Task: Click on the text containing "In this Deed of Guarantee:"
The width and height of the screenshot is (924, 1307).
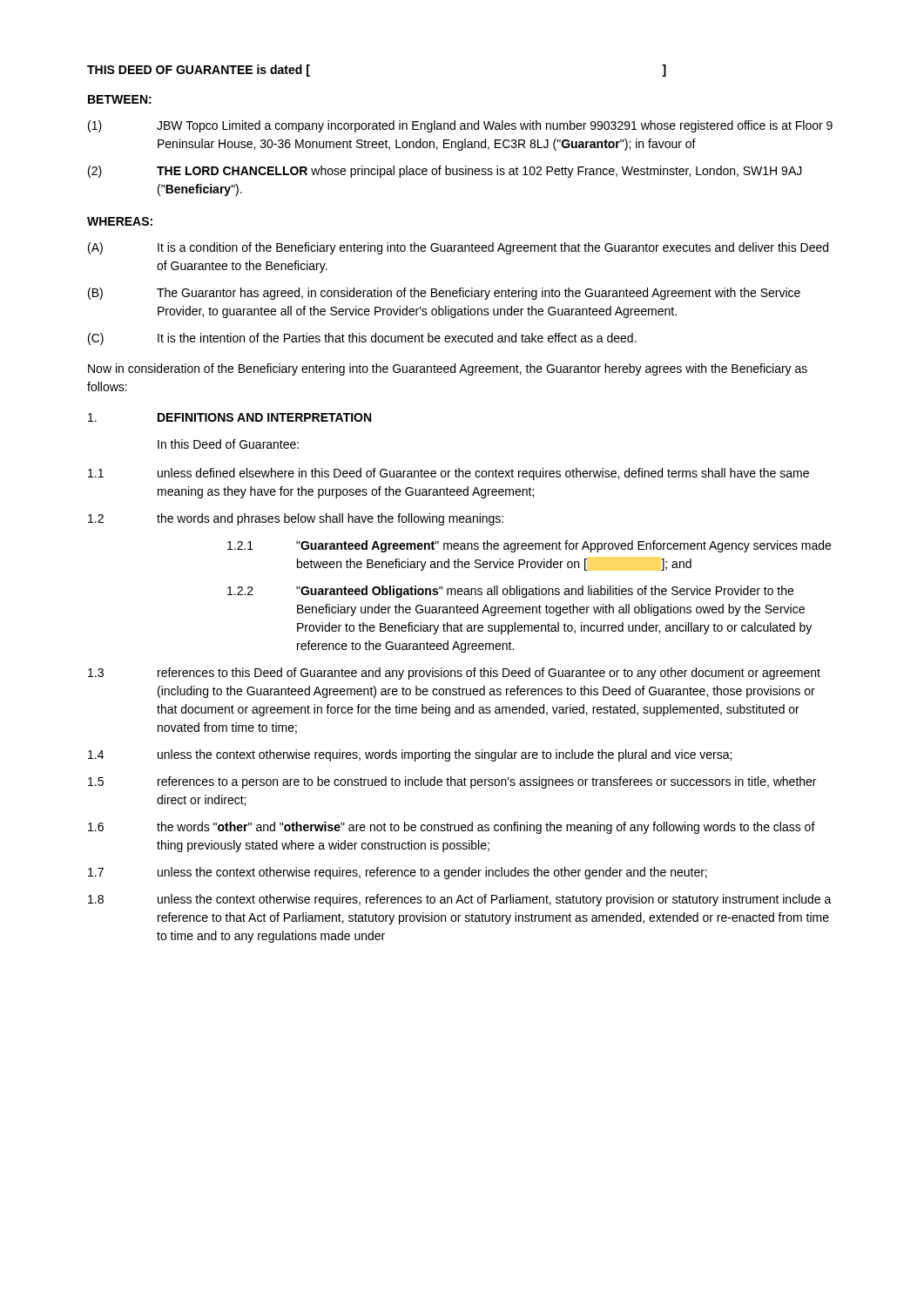Action: coord(228,444)
